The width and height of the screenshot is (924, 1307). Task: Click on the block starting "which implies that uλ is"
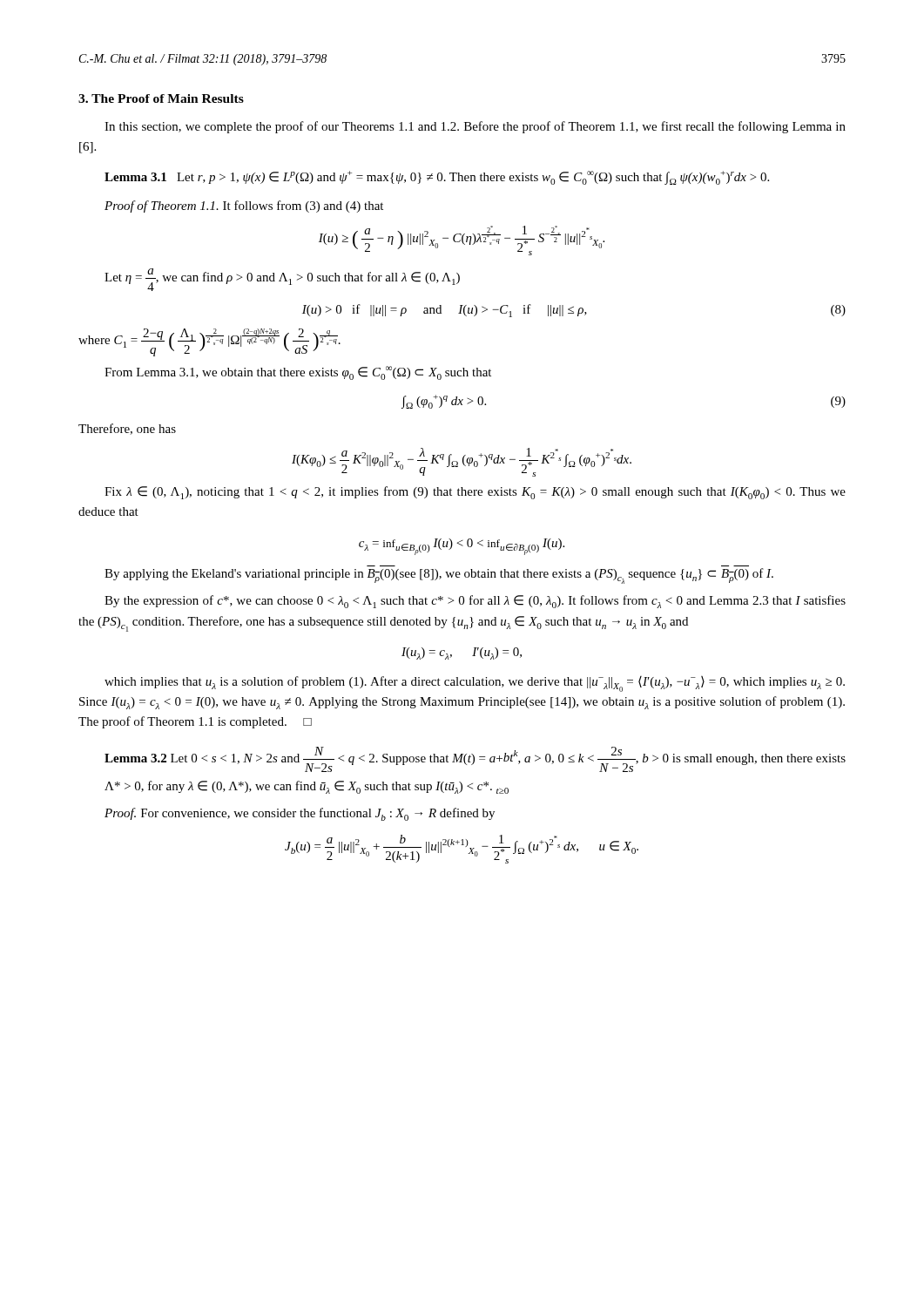(462, 700)
